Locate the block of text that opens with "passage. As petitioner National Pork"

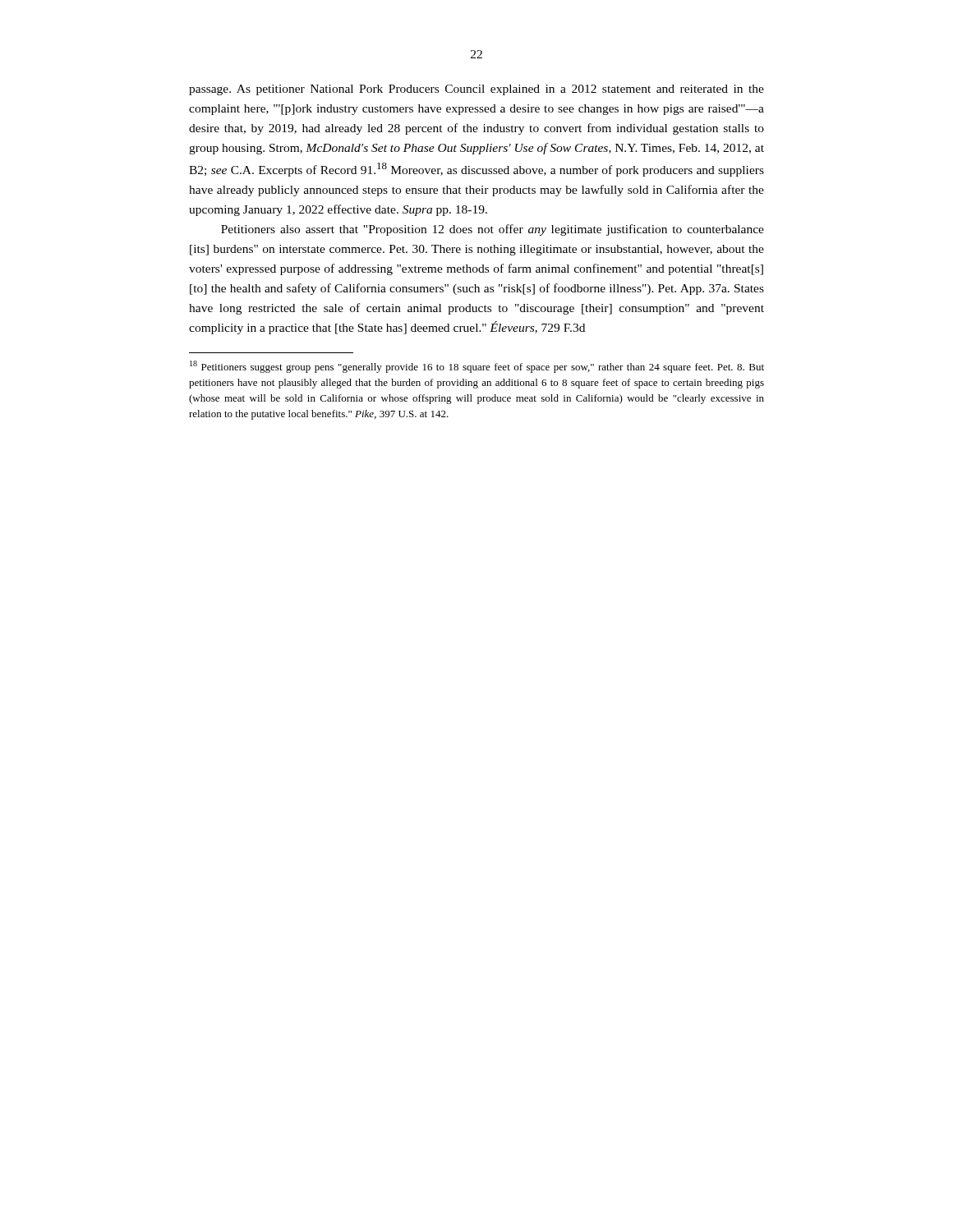476,149
